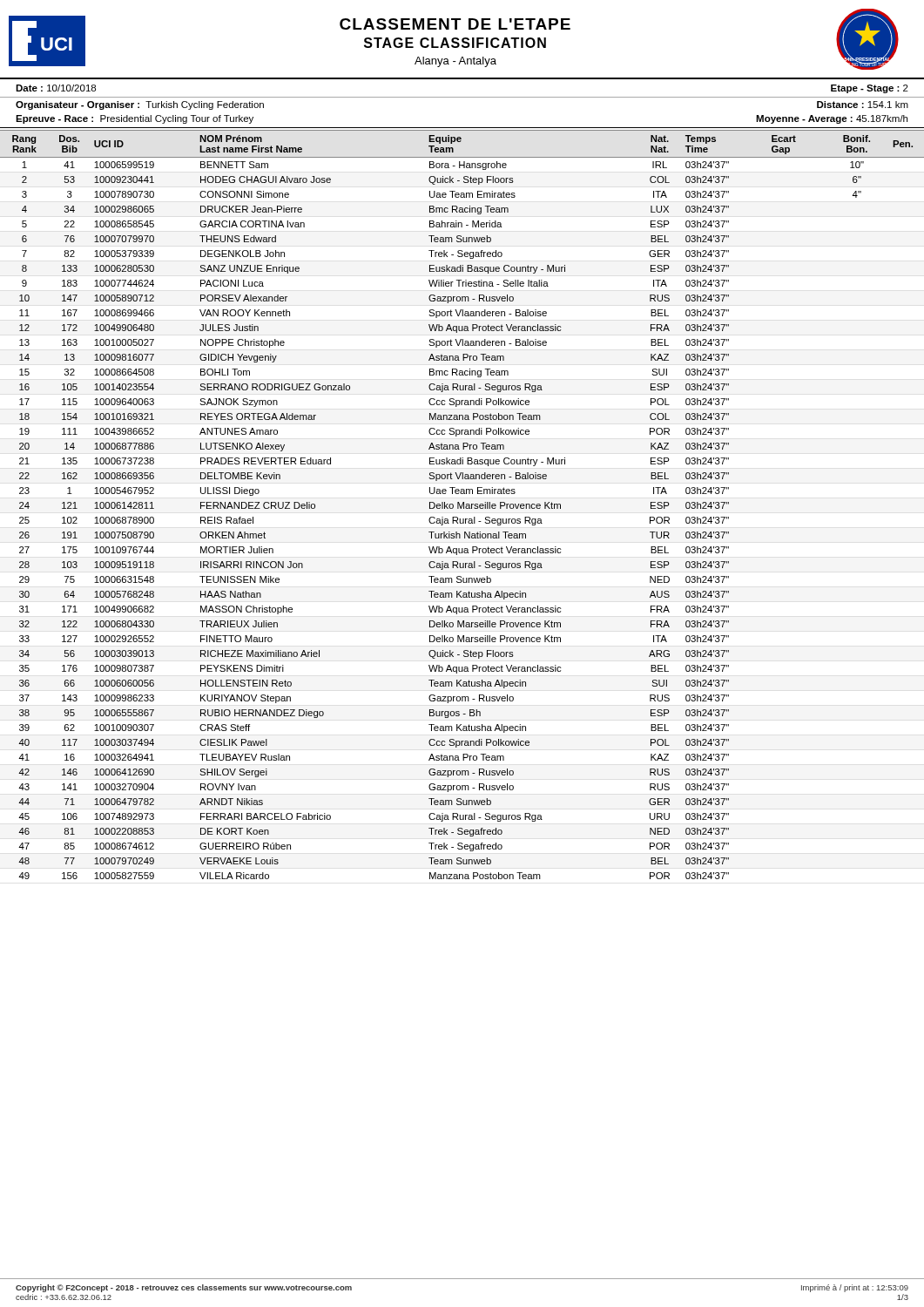The image size is (924, 1307).
Task: Find a table
Action: (462, 507)
